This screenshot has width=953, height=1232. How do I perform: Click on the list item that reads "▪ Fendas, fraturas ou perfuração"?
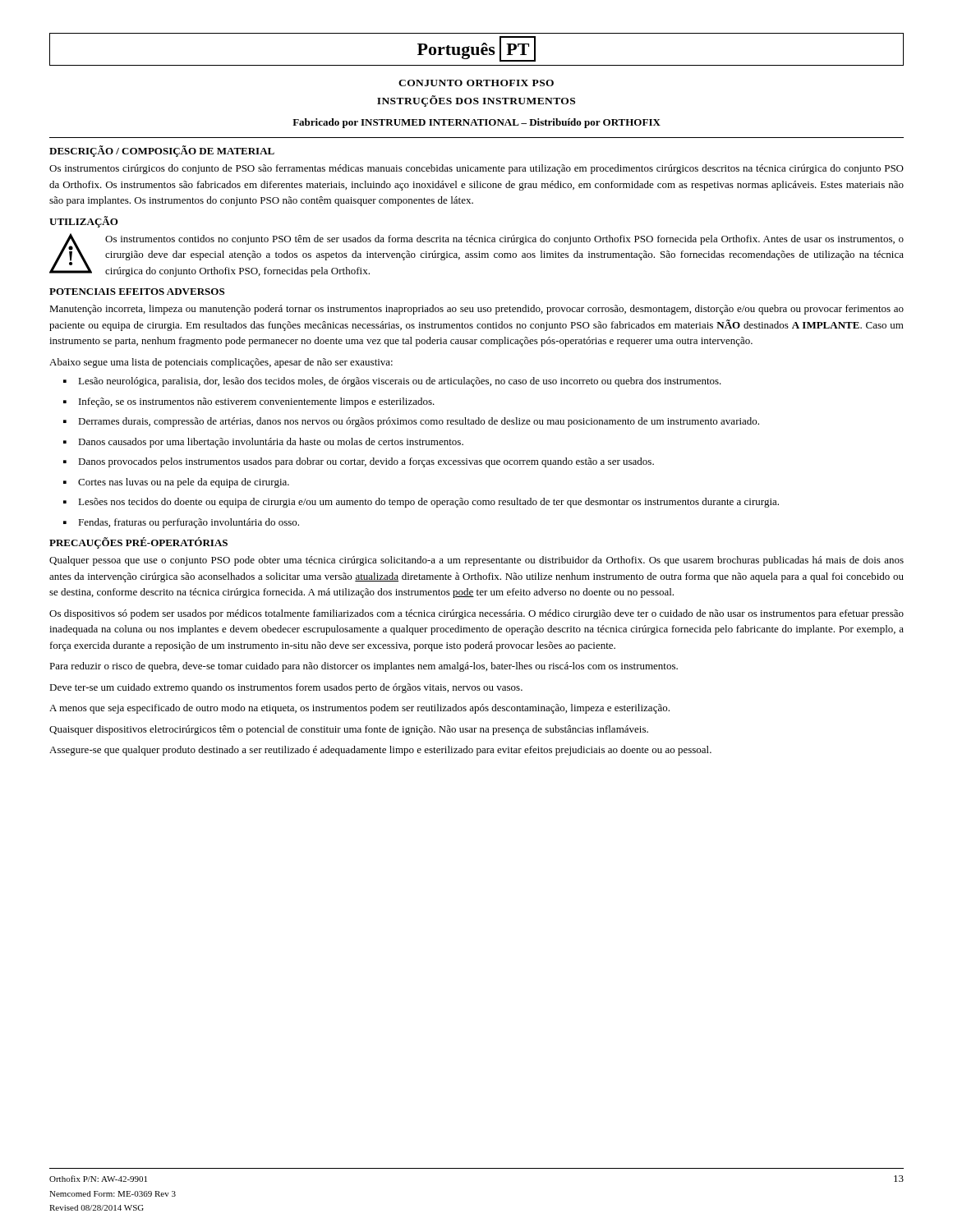pyautogui.click(x=181, y=523)
